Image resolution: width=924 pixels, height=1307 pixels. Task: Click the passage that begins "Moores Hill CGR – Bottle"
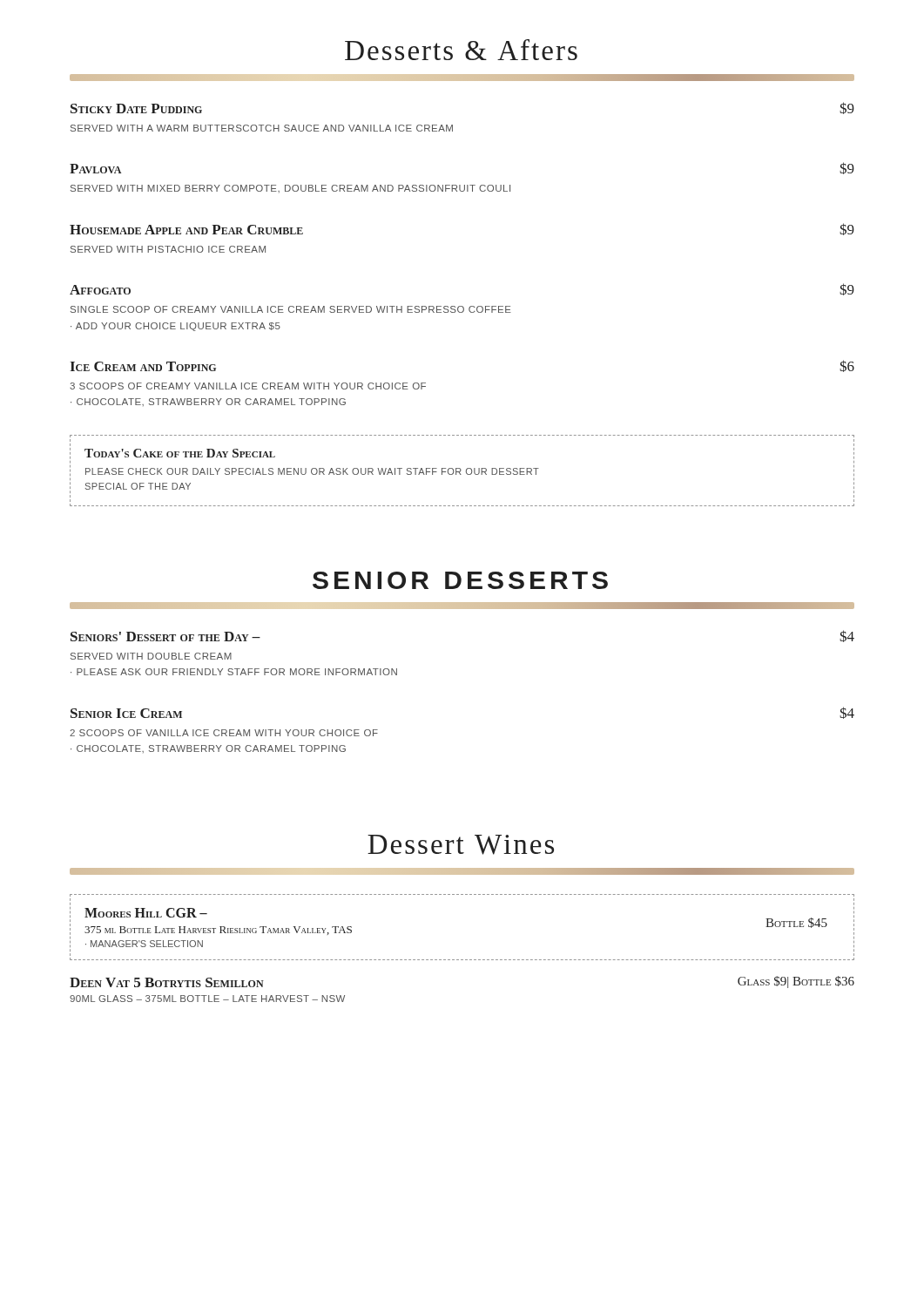pyautogui.click(x=194, y=917)
